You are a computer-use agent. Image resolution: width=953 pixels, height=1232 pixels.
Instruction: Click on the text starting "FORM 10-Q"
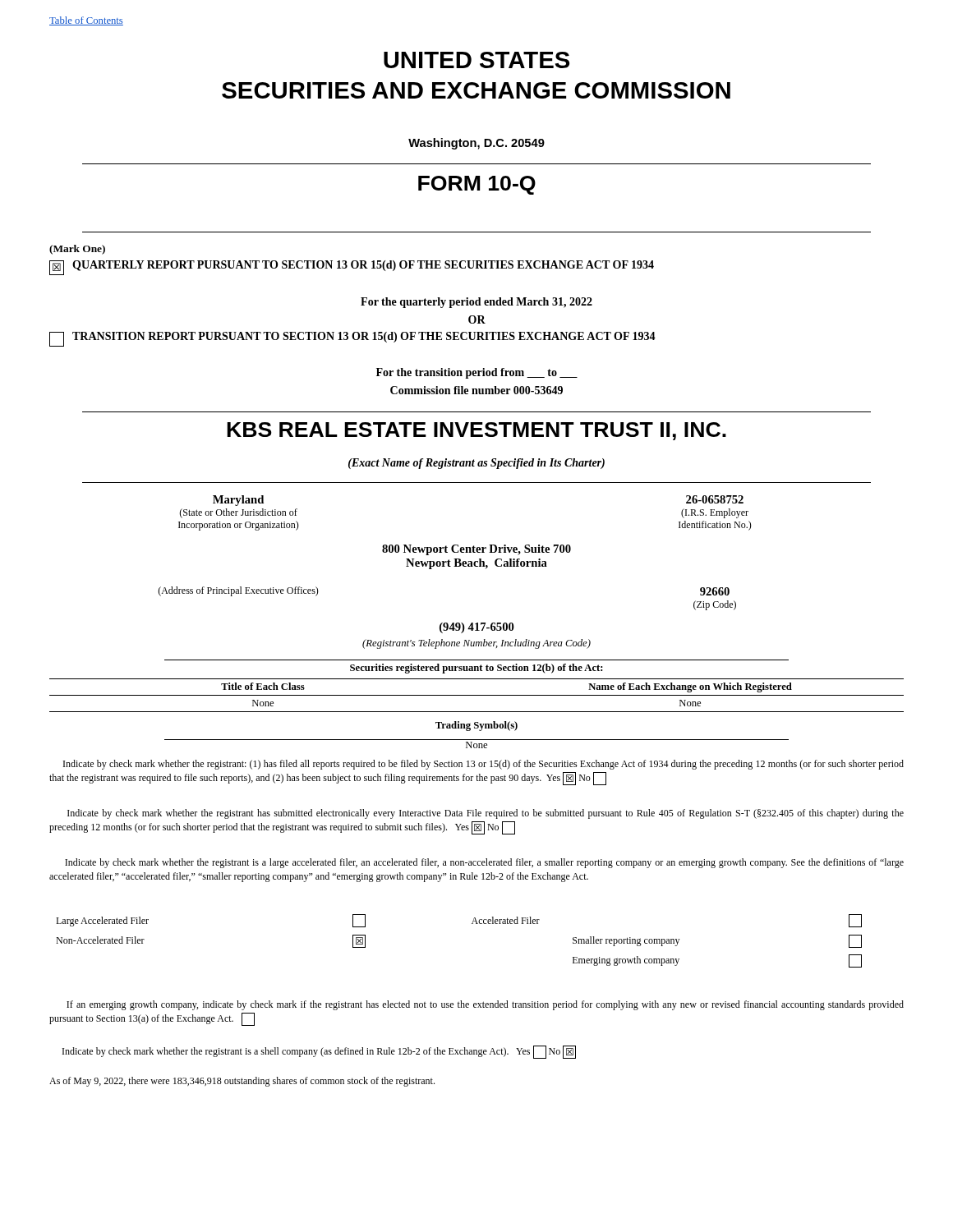click(476, 184)
